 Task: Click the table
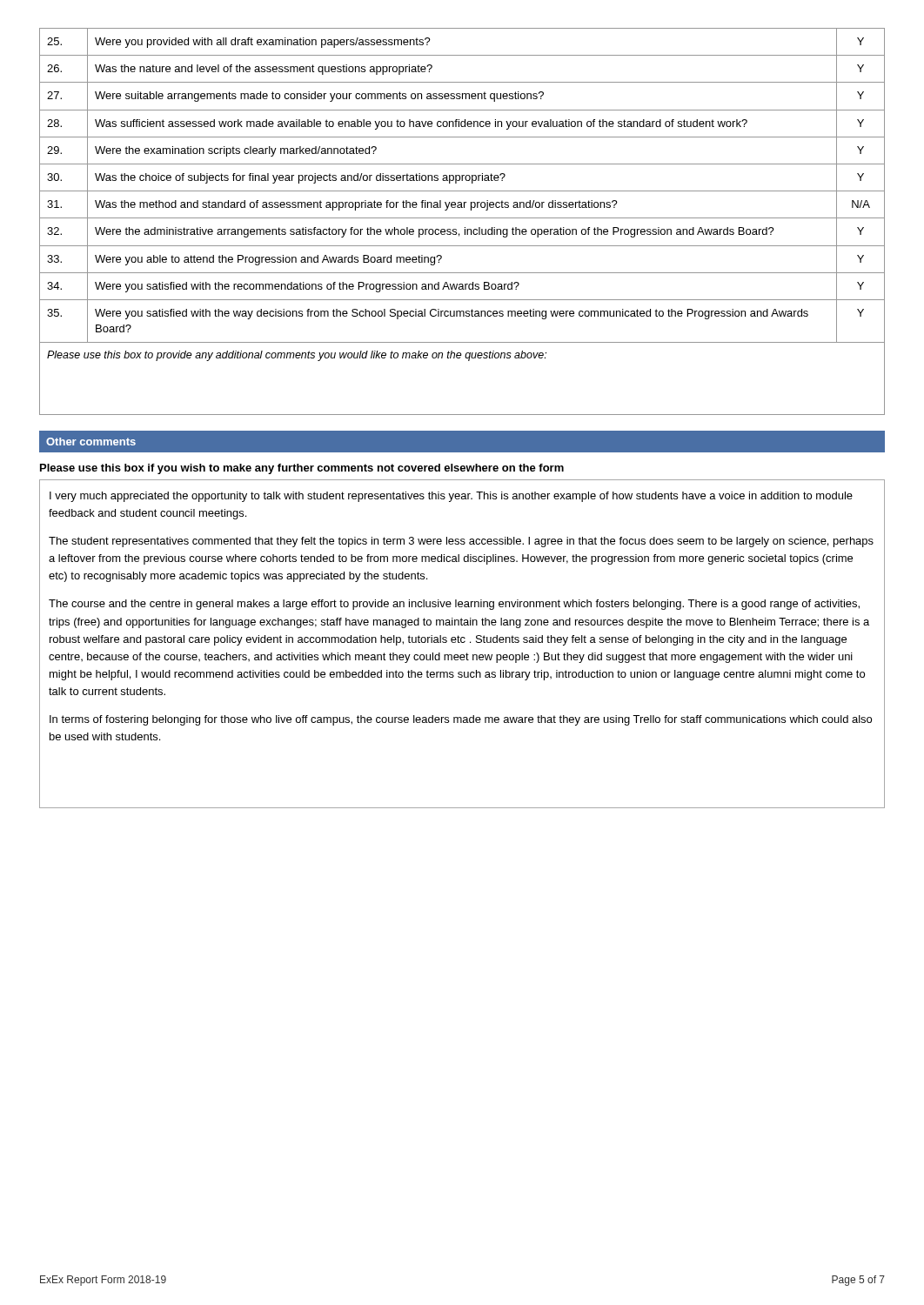pyautogui.click(x=462, y=221)
